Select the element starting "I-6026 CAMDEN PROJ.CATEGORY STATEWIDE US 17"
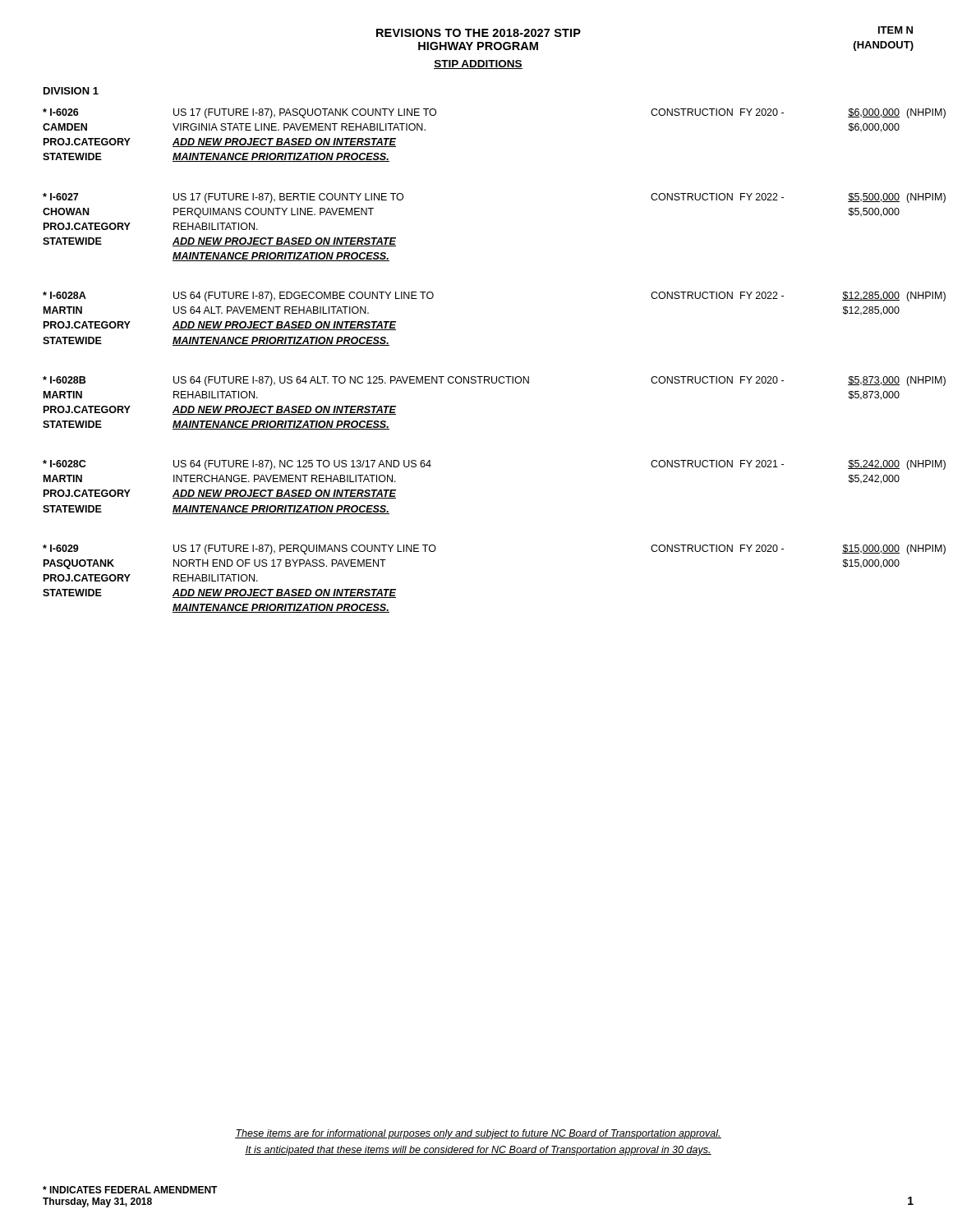The width and height of the screenshot is (953, 1232). [x=65, y=113]
